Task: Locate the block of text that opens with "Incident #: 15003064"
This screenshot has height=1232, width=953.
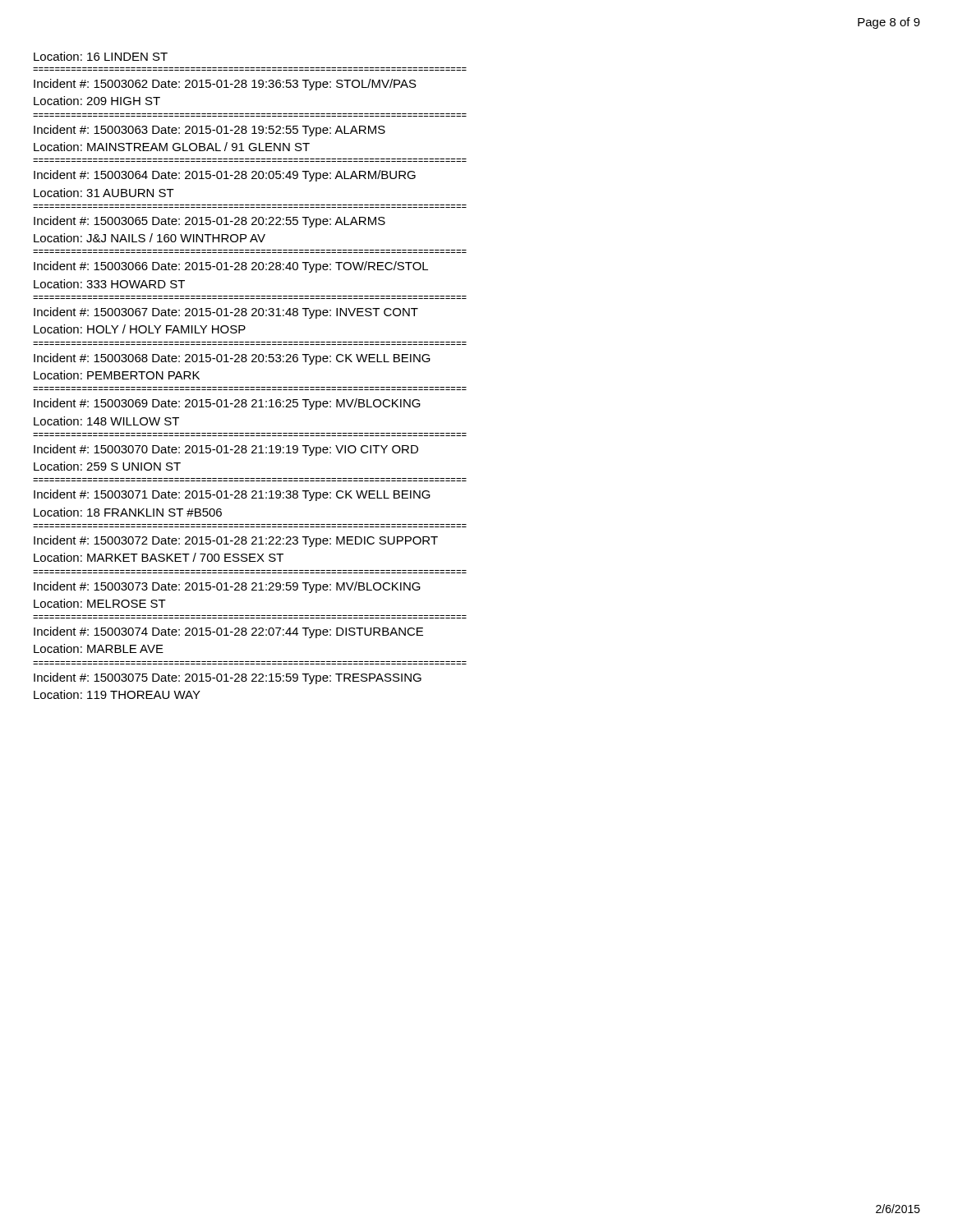Action: click(225, 176)
